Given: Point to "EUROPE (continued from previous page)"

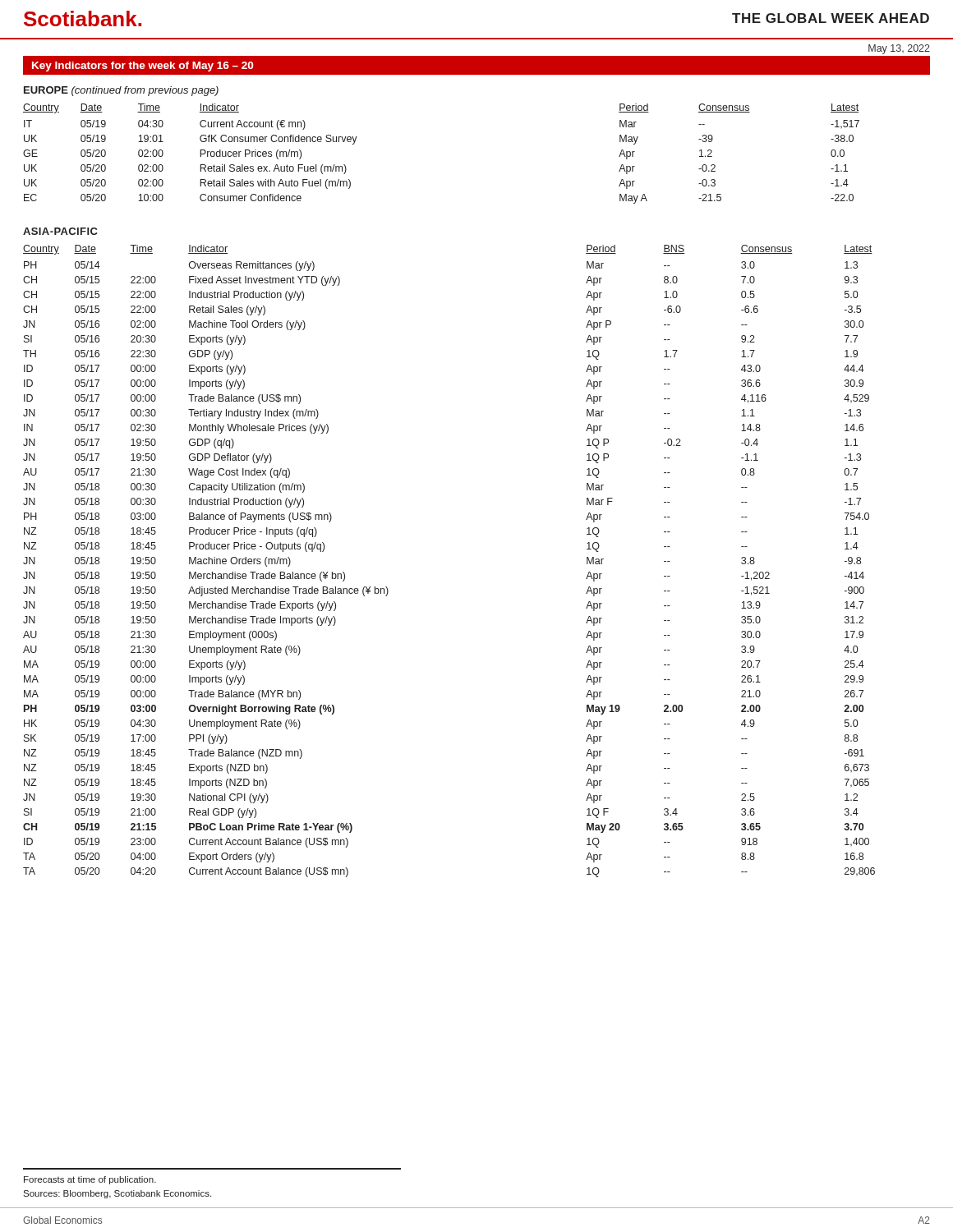Looking at the screenshot, I should click(x=121, y=90).
